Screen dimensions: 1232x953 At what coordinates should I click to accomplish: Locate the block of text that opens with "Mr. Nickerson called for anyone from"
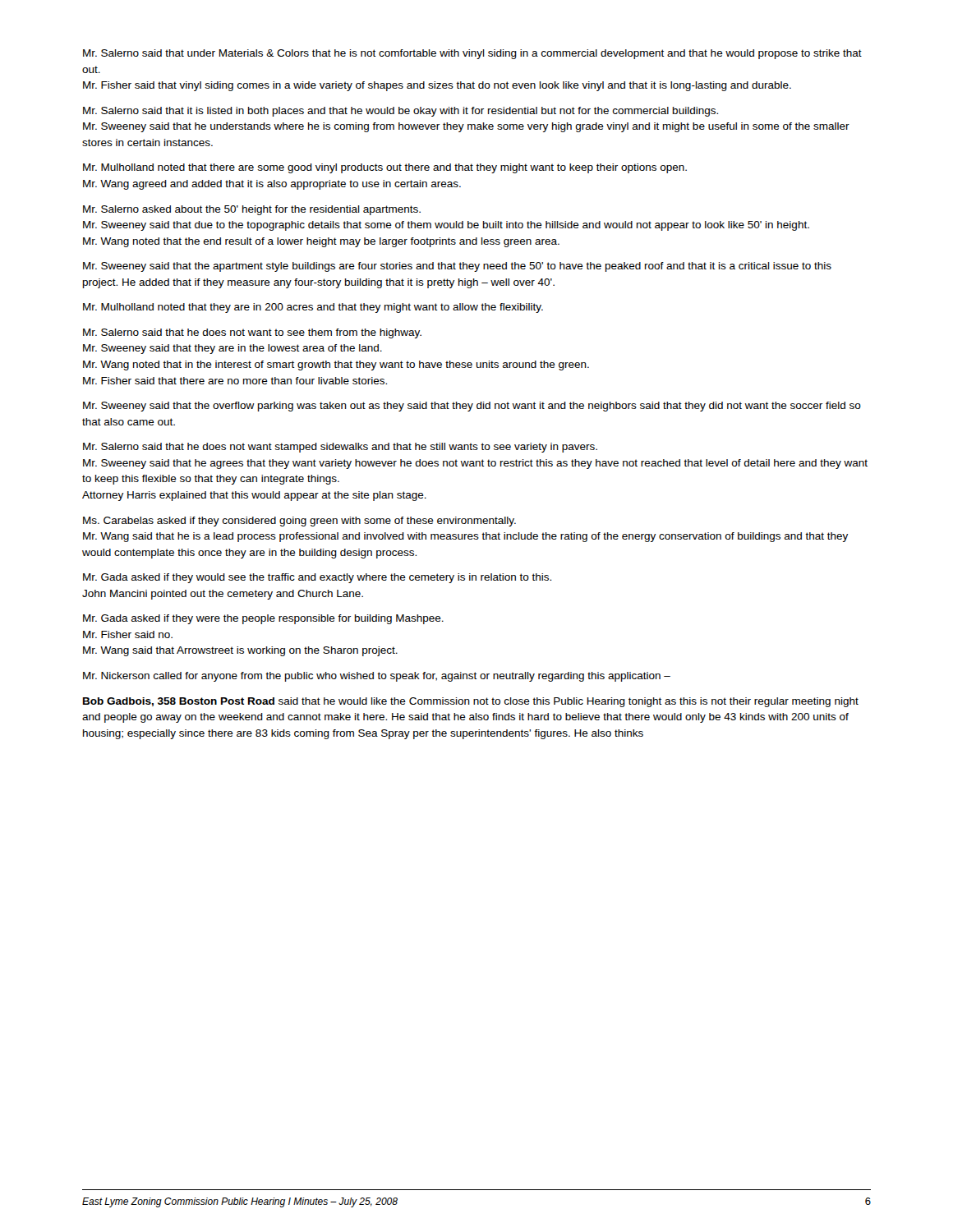[476, 676]
